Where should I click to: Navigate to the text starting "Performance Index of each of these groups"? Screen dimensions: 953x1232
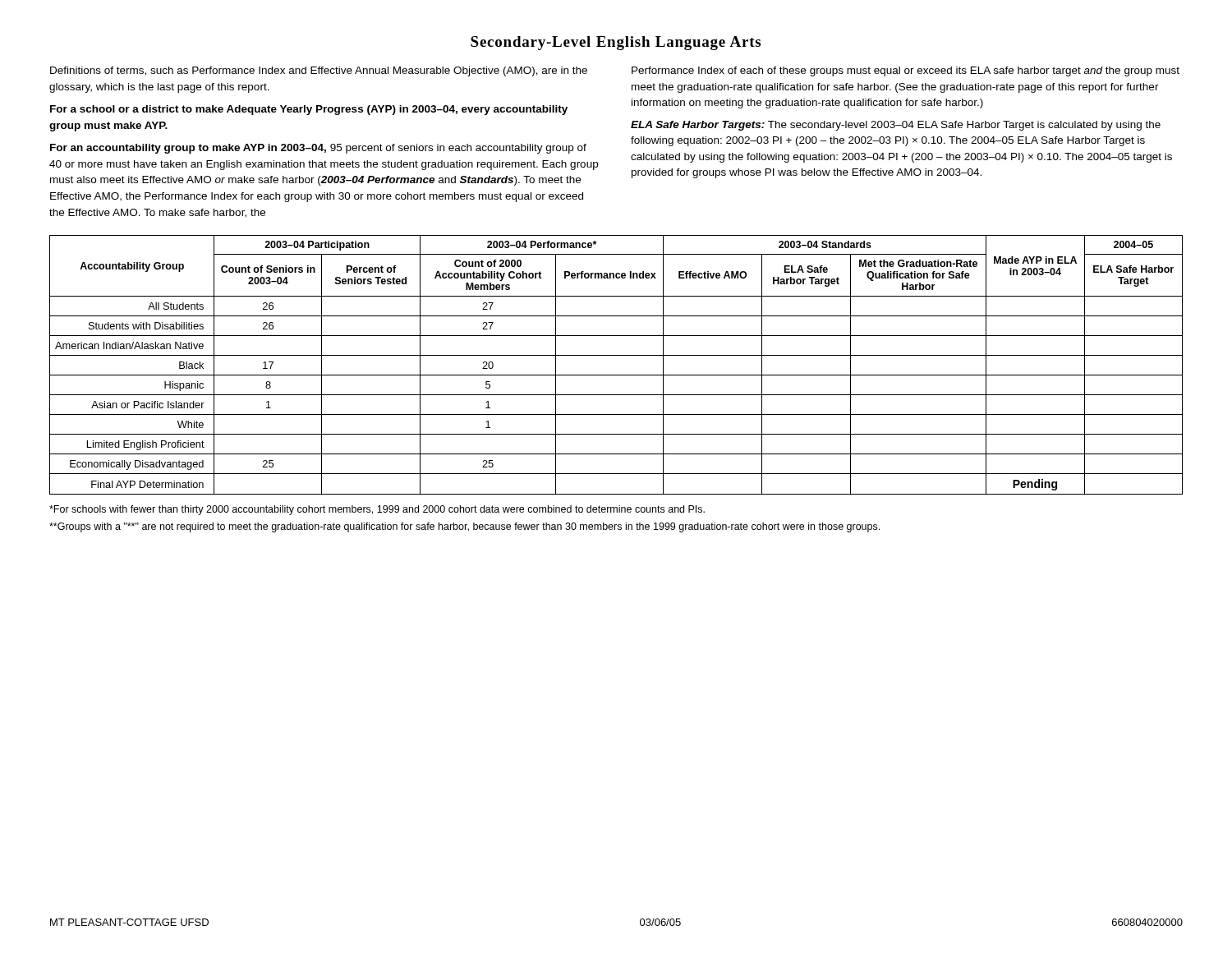[x=907, y=122]
